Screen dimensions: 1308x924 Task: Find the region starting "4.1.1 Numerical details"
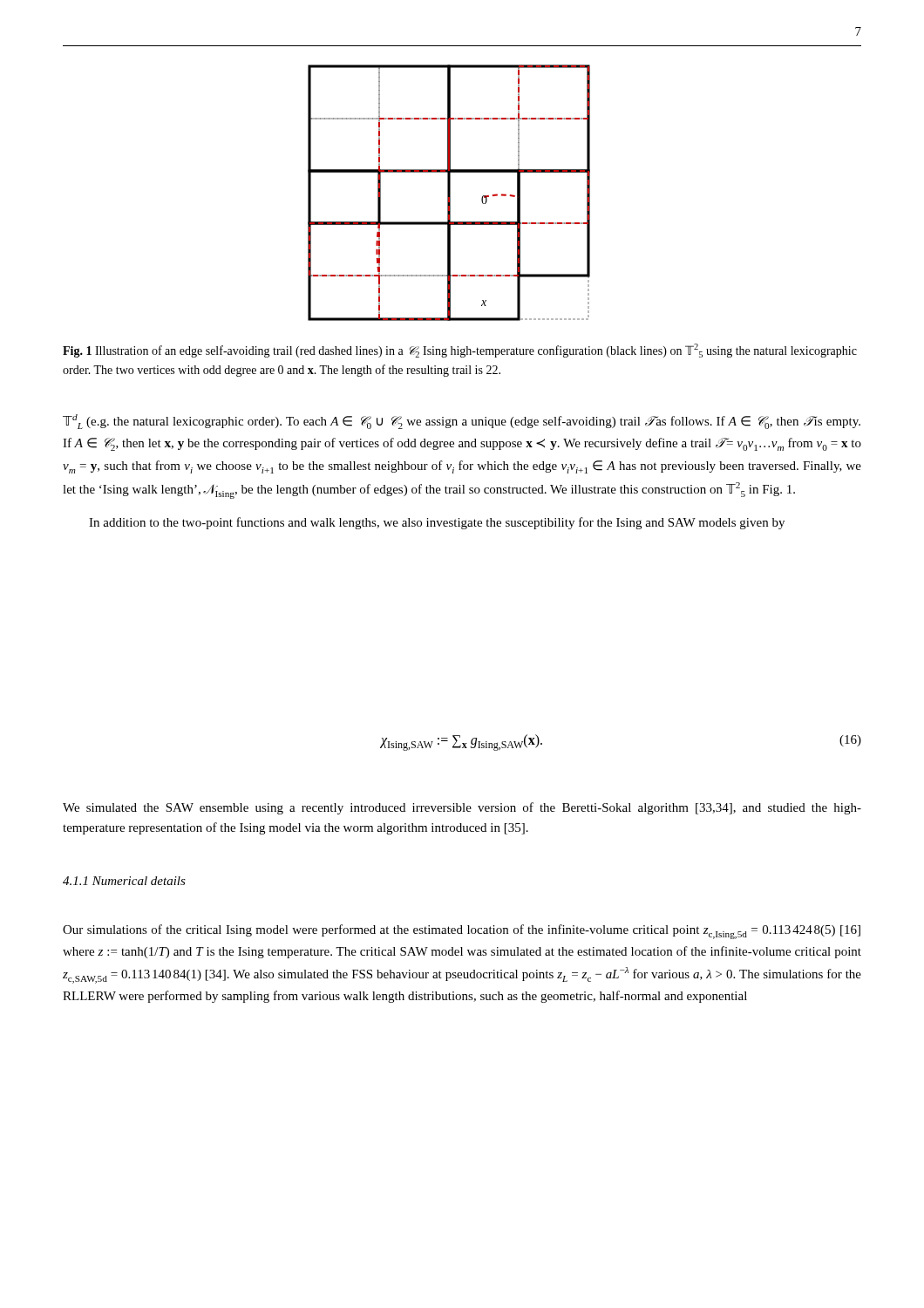point(124,881)
